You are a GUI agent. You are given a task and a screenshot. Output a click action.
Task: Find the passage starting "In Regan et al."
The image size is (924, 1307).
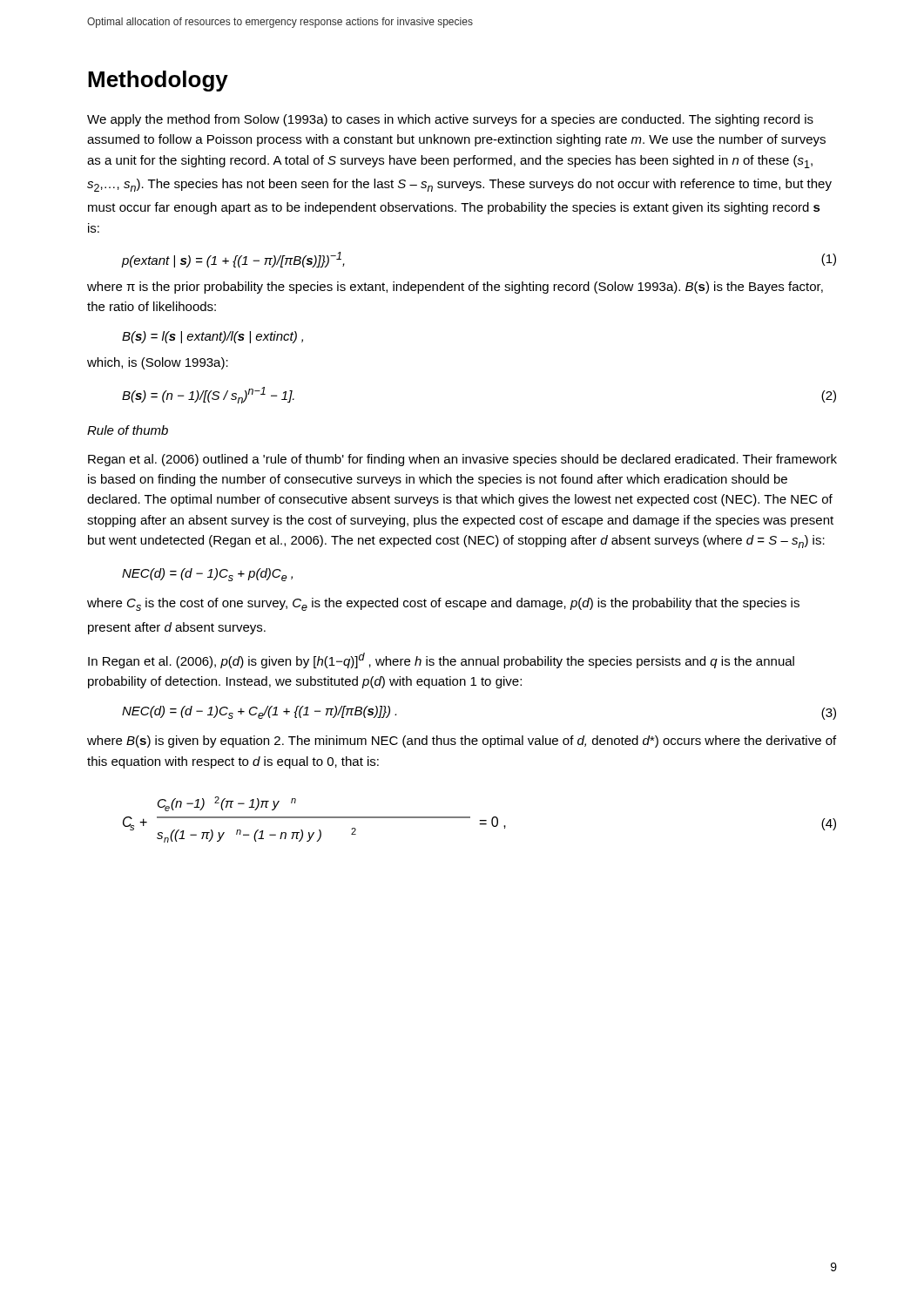(462, 670)
